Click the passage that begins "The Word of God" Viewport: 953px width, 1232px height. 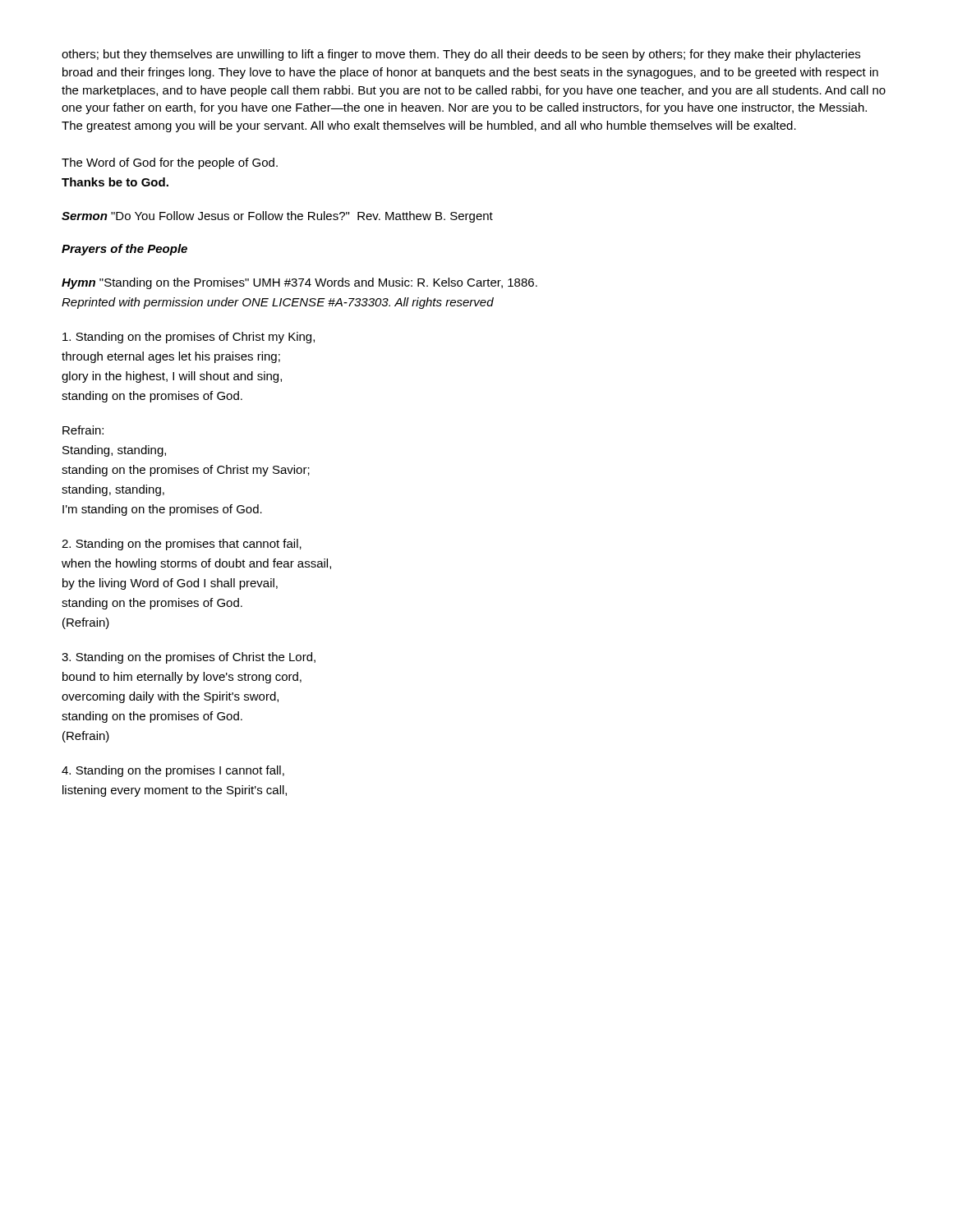(170, 172)
